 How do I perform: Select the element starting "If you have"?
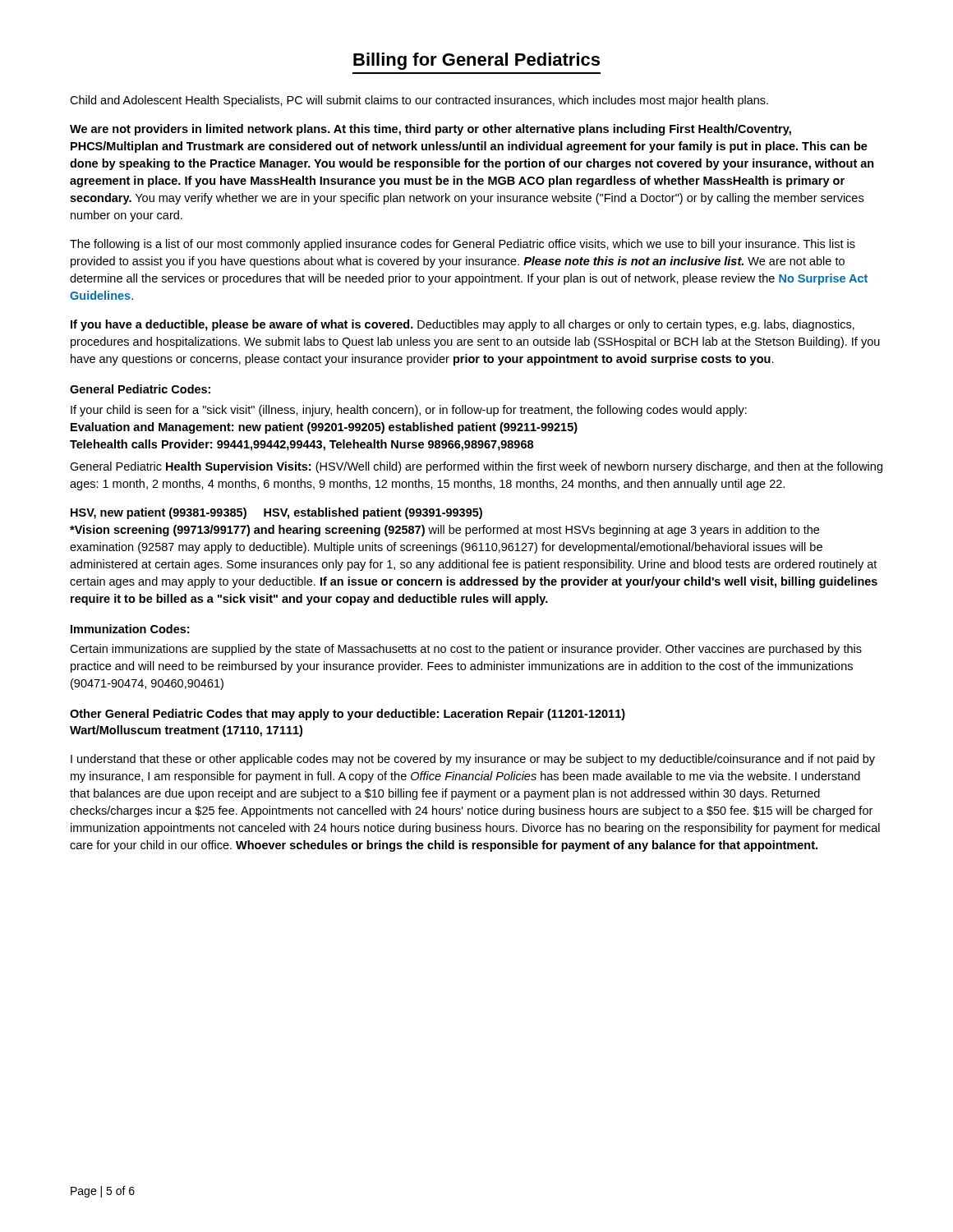(x=475, y=342)
